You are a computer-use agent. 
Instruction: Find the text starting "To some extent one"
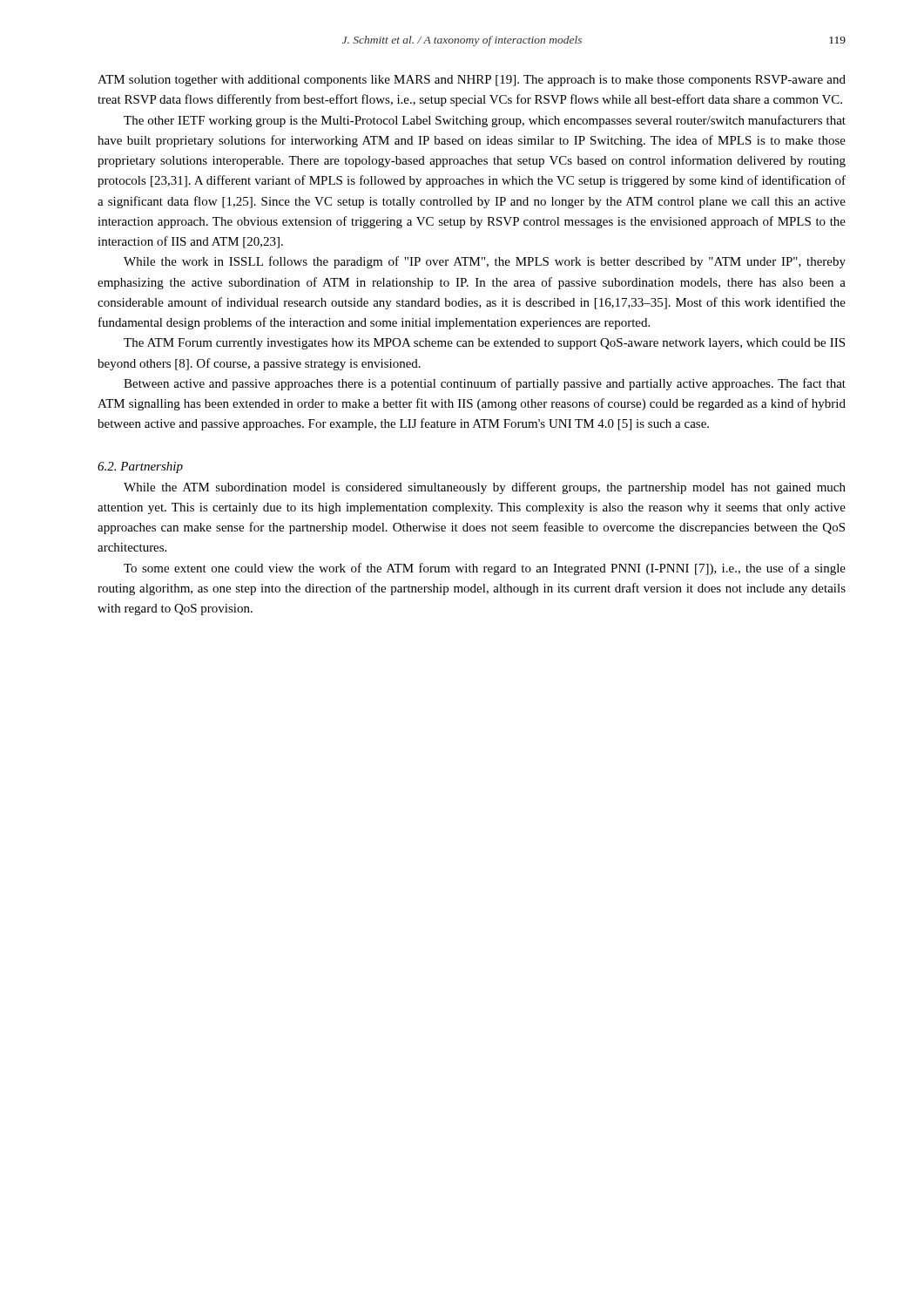472,588
